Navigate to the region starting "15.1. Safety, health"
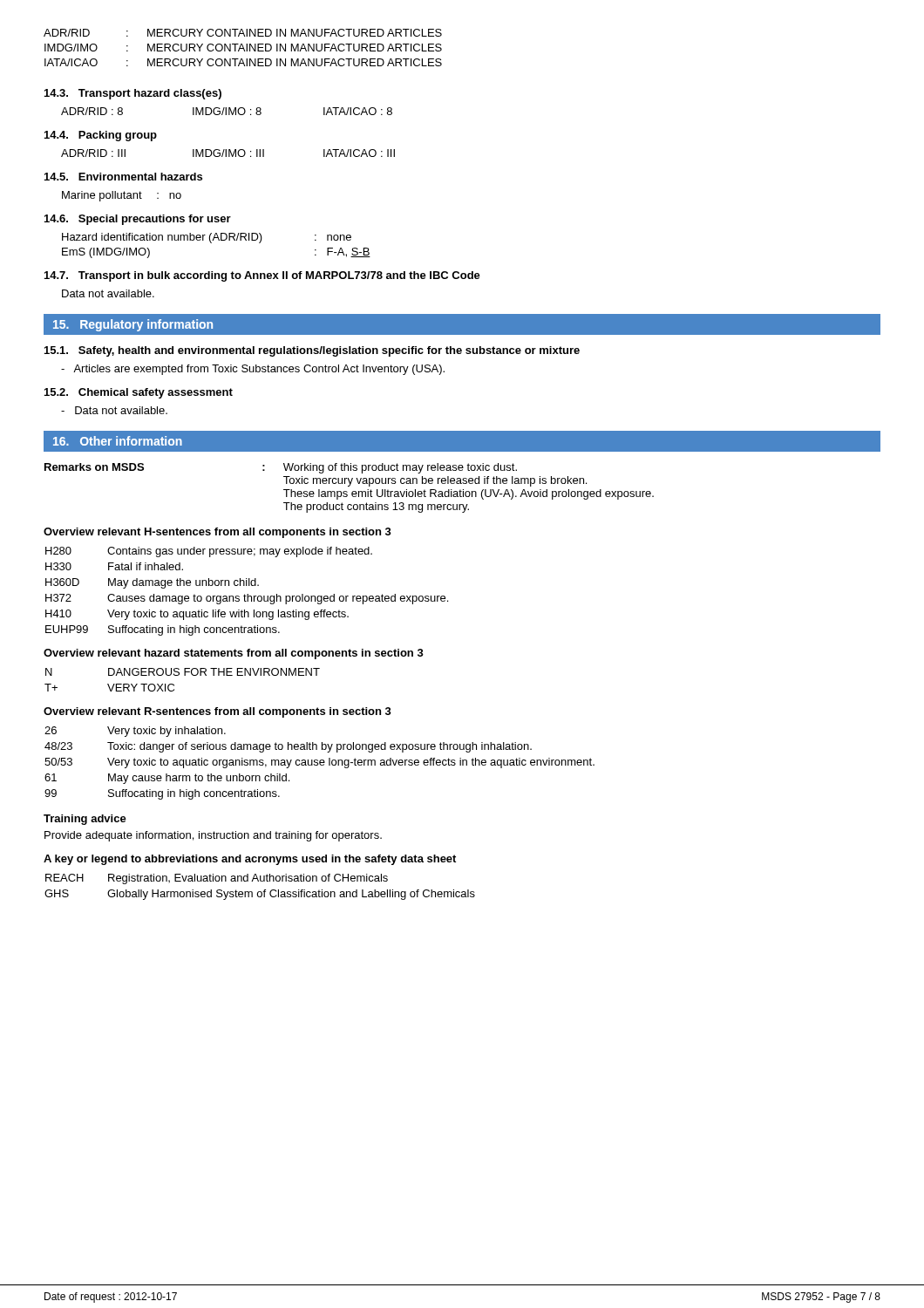Screen dimensions: 1308x924 click(312, 350)
